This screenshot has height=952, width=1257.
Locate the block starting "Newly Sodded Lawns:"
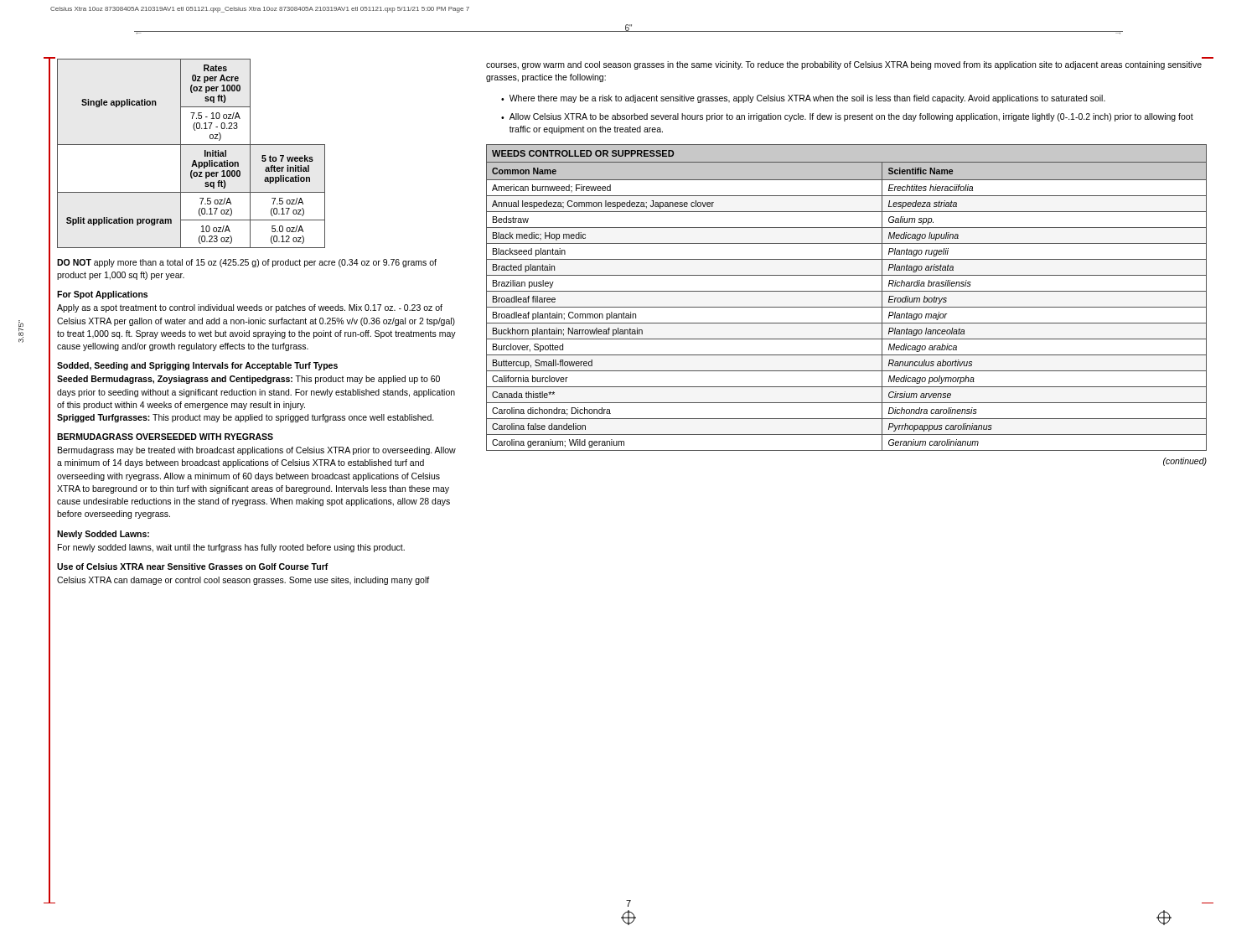103,533
